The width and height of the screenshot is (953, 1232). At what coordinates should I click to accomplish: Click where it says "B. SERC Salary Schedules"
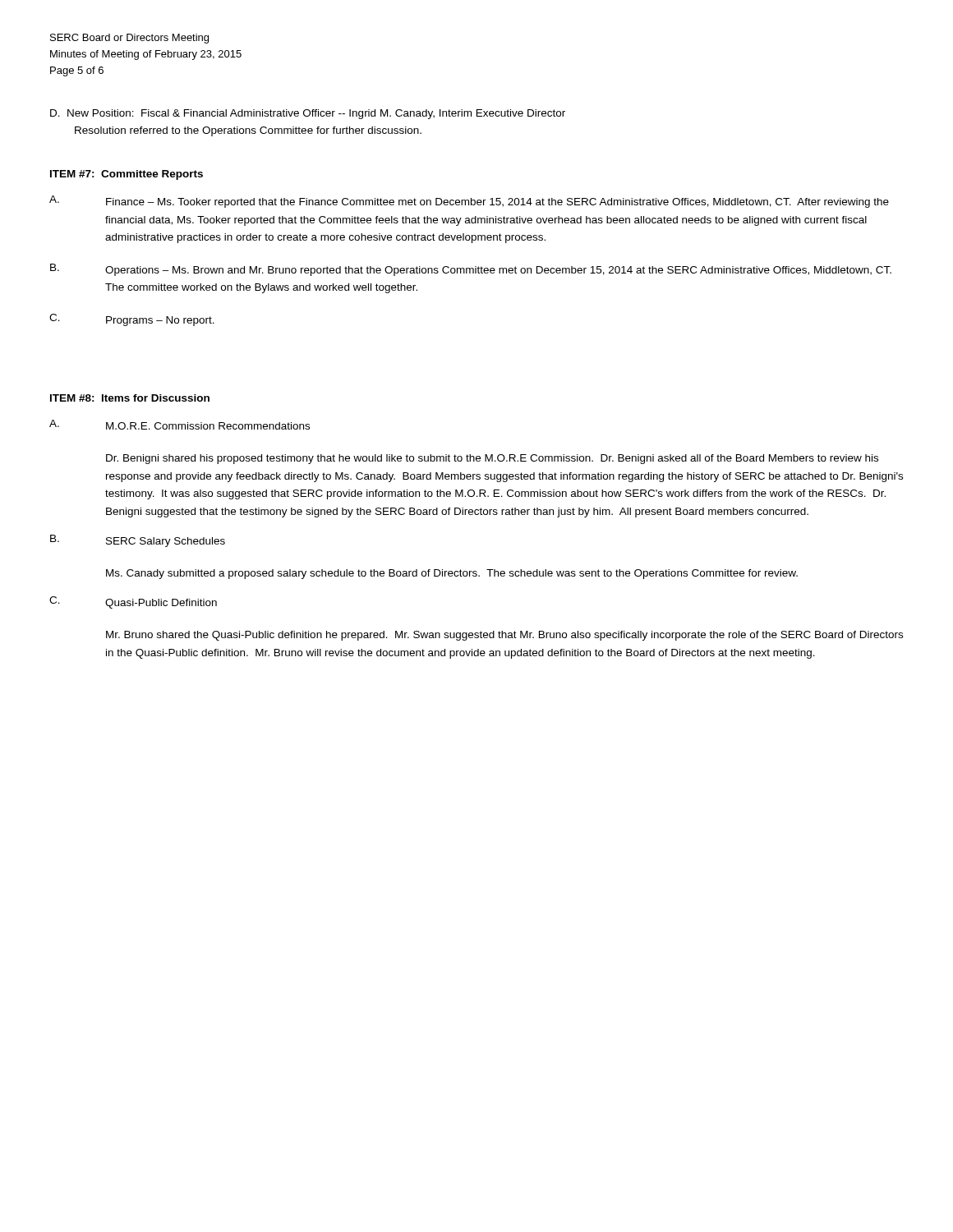pos(138,541)
